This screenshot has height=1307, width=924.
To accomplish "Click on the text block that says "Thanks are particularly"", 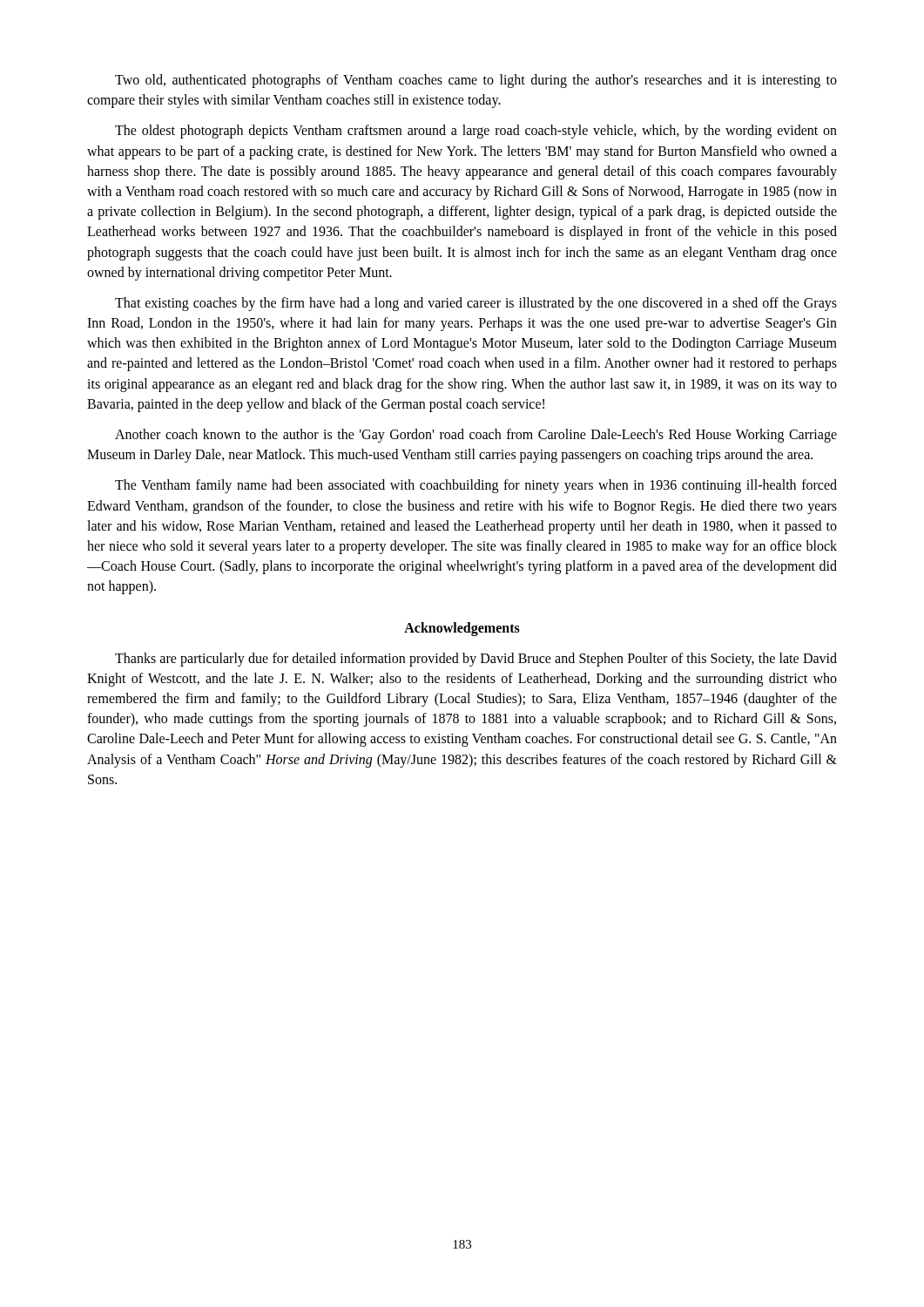I will coord(462,719).
